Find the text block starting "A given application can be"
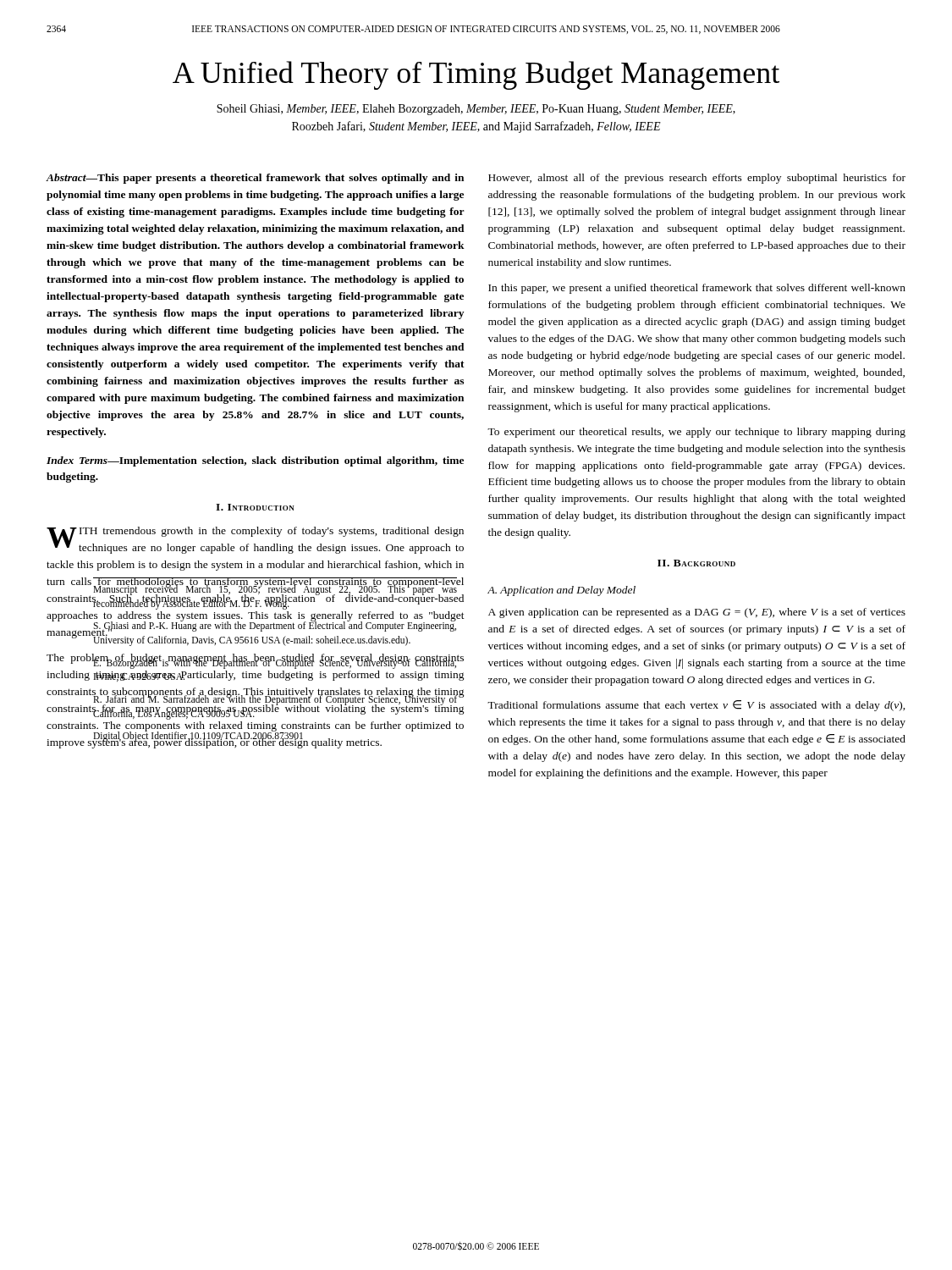The height and width of the screenshot is (1270, 952). pos(697,646)
